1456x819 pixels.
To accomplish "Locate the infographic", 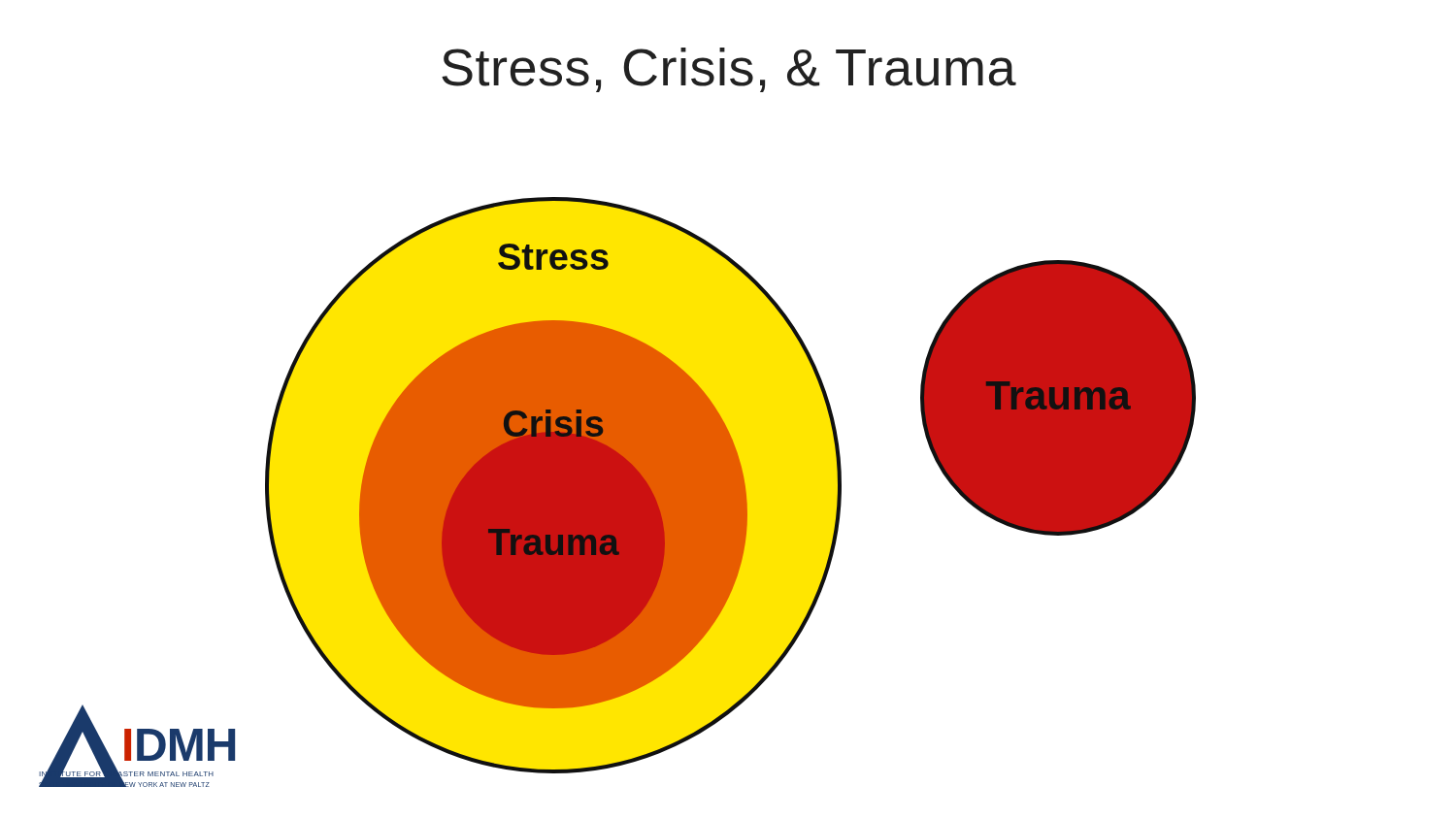I will 757,466.
